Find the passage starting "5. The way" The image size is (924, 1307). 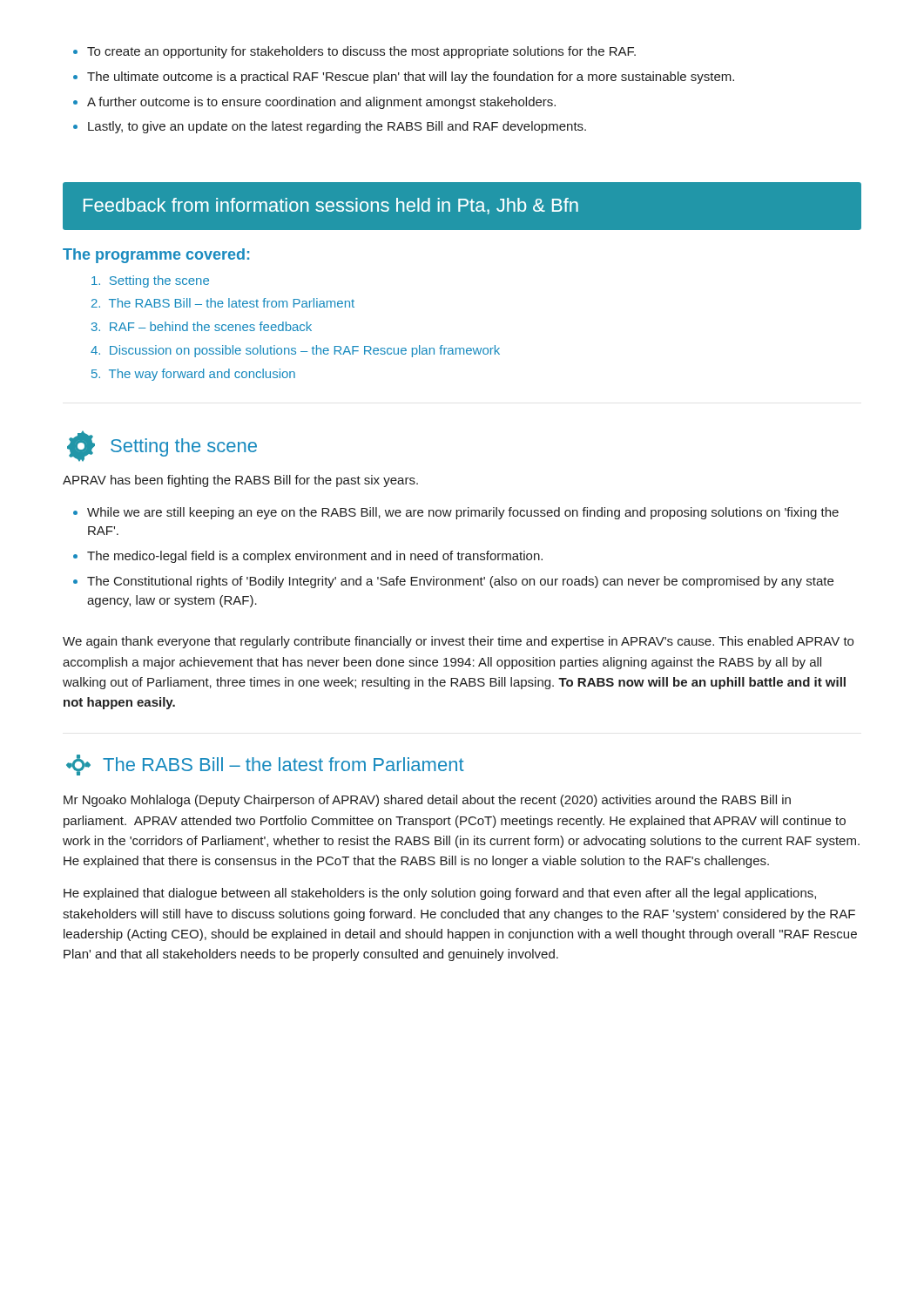click(193, 373)
